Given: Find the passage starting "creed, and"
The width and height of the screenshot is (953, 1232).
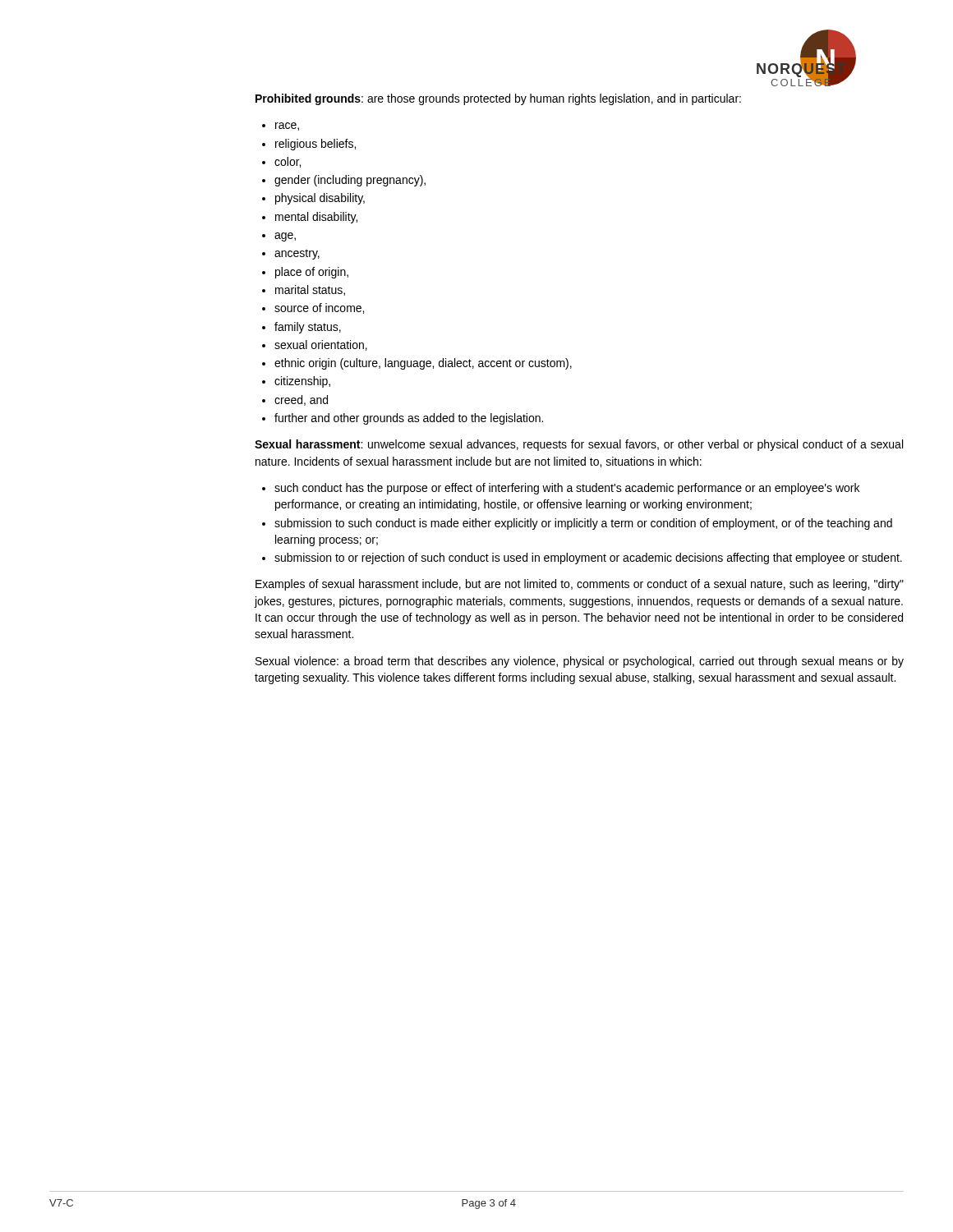Looking at the screenshot, I should click(x=301, y=400).
